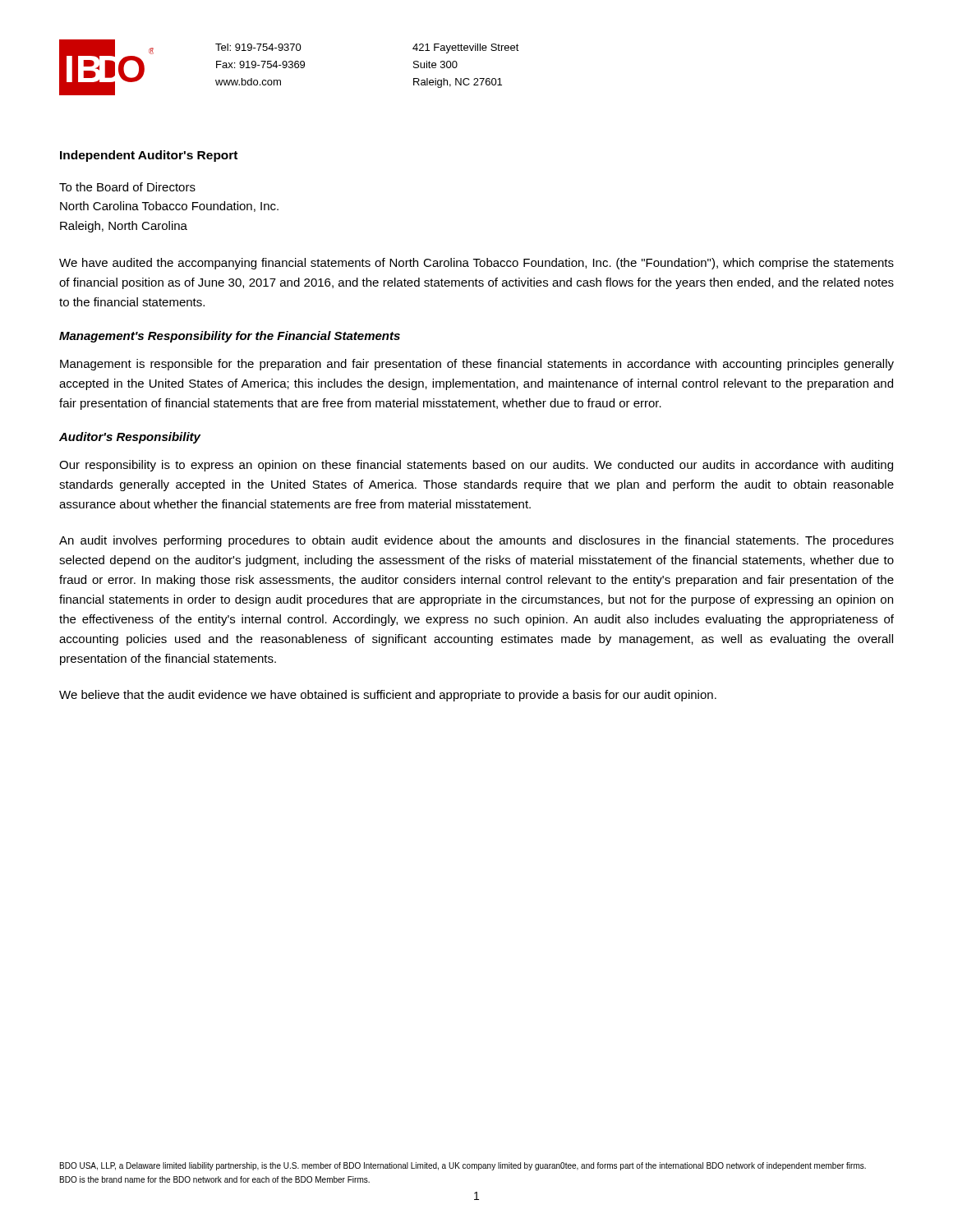Find the region starting "BDO USA, LLP,"
Viewport: 953px width, 1232px height.
coord(463,1166)
